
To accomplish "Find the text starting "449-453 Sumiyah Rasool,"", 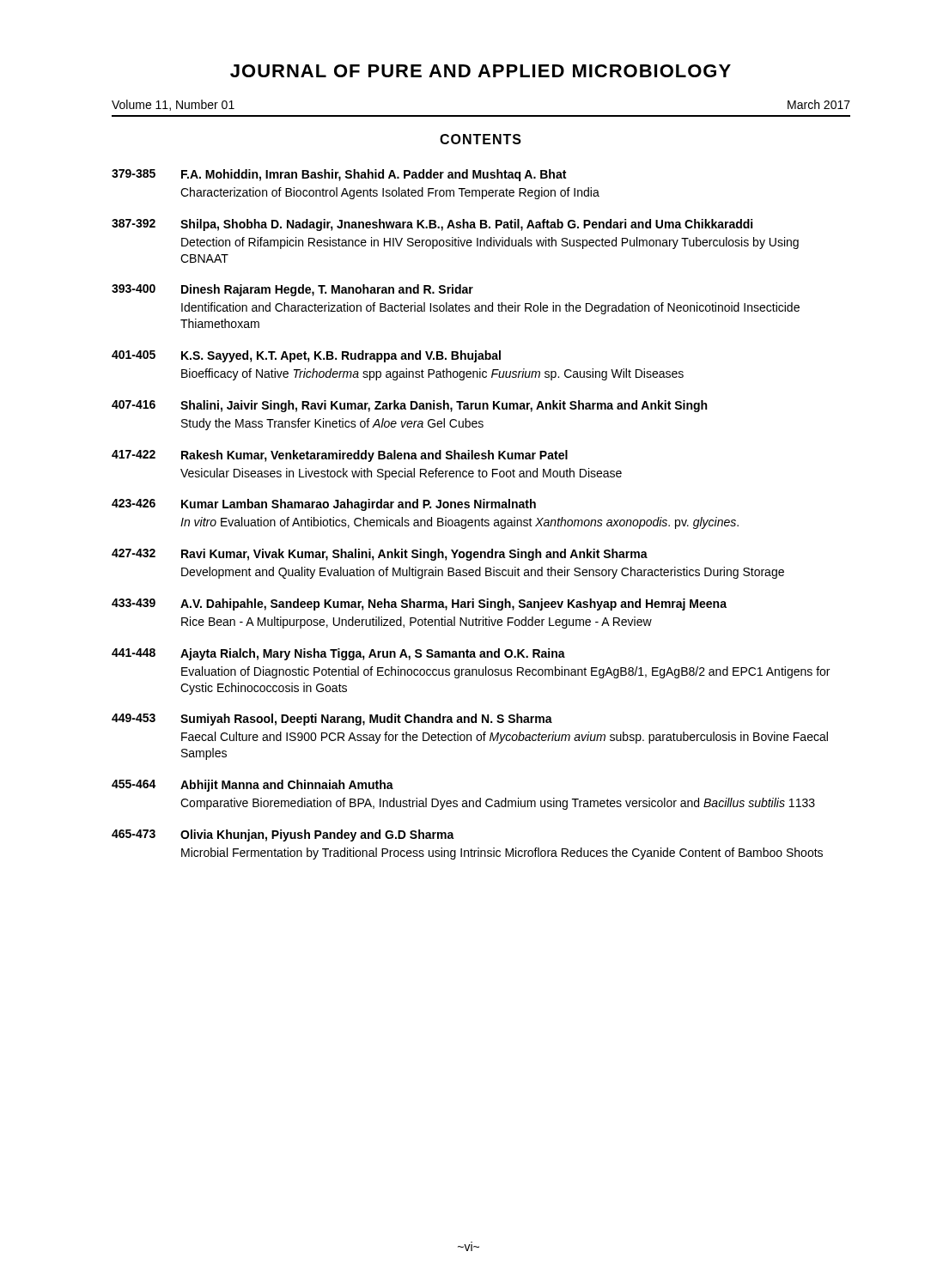I will tap(481, 737).
